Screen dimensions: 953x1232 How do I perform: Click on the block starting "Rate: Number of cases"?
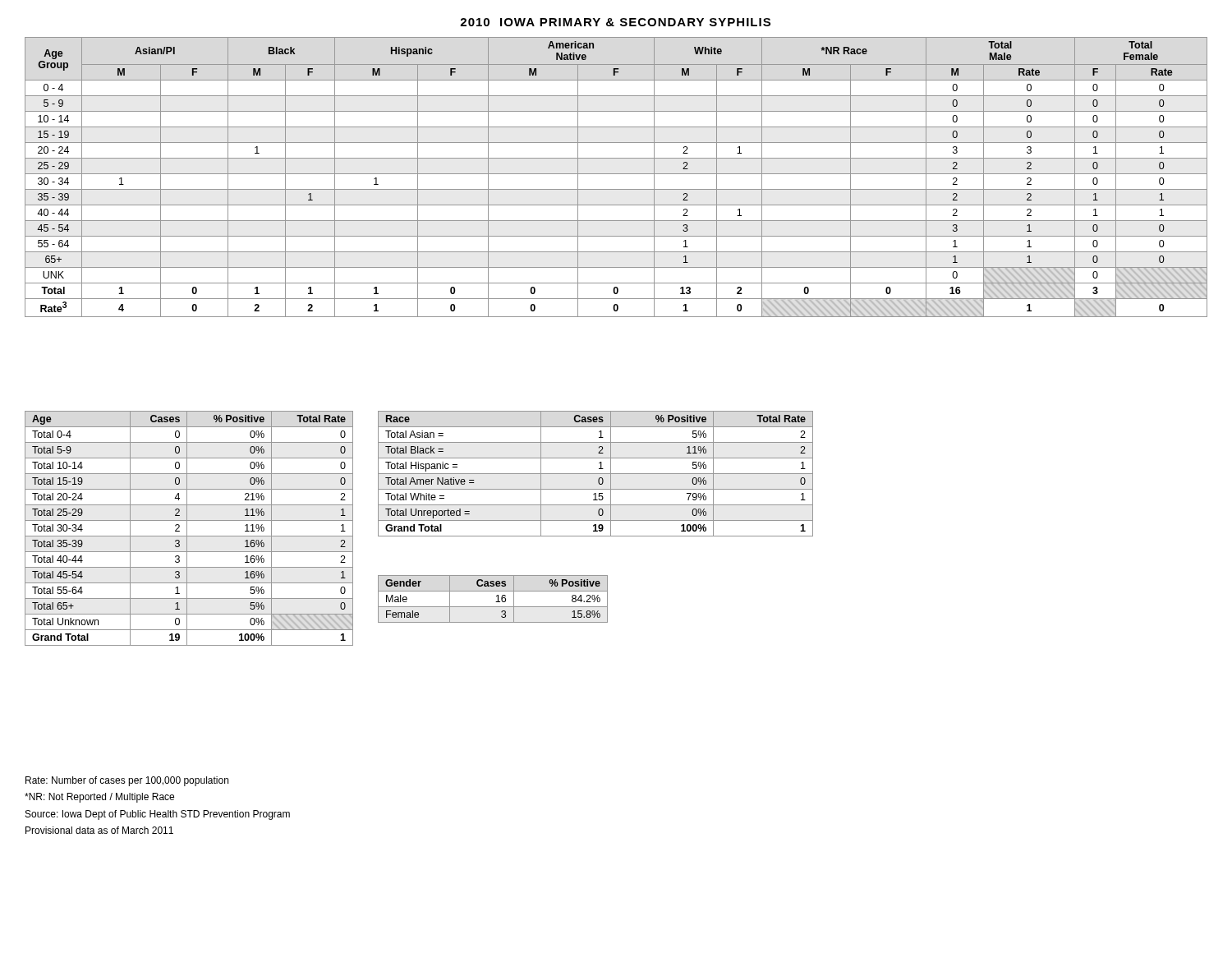pos(158,806)
